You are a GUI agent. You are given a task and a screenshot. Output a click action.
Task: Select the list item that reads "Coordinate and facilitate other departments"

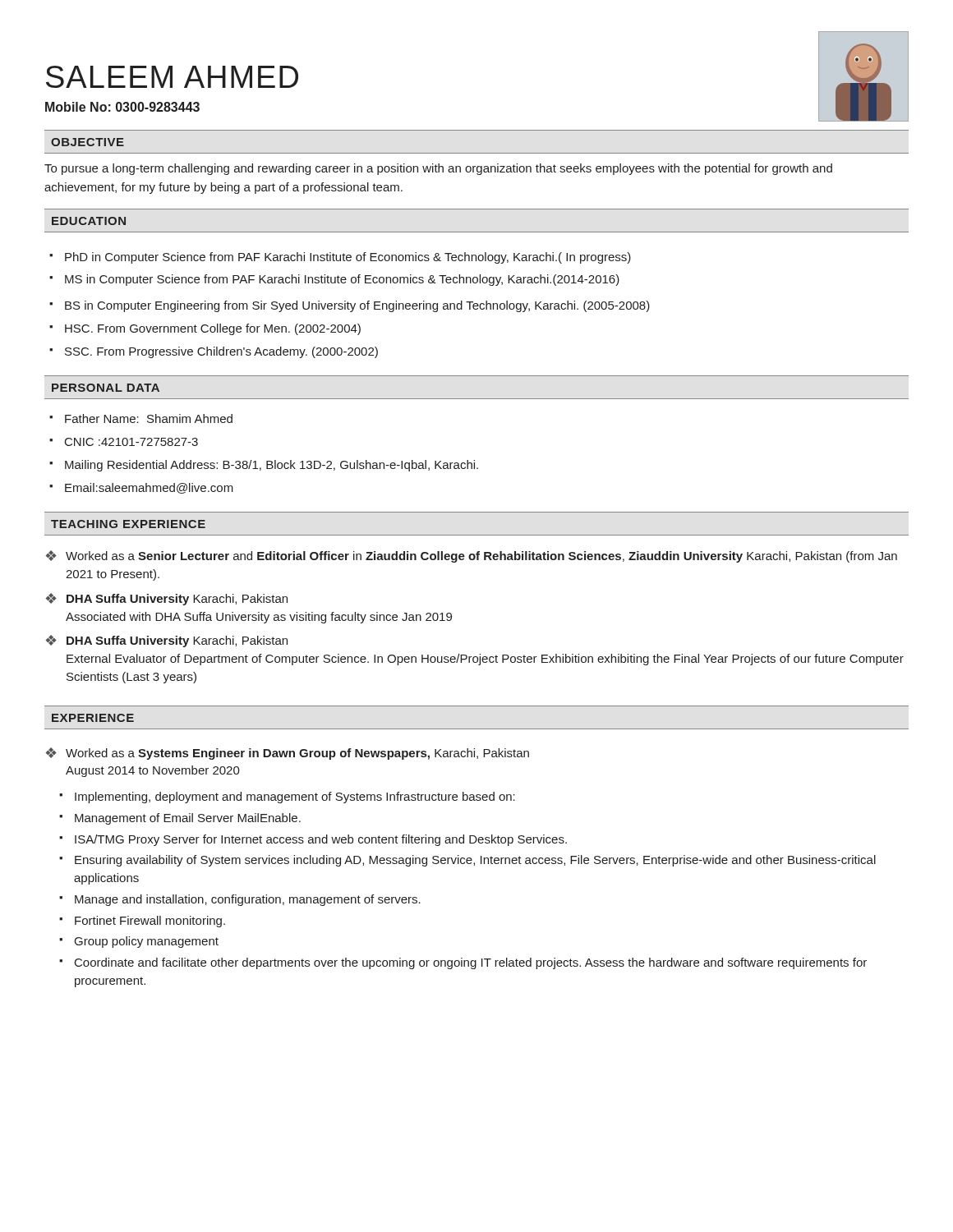470,971
